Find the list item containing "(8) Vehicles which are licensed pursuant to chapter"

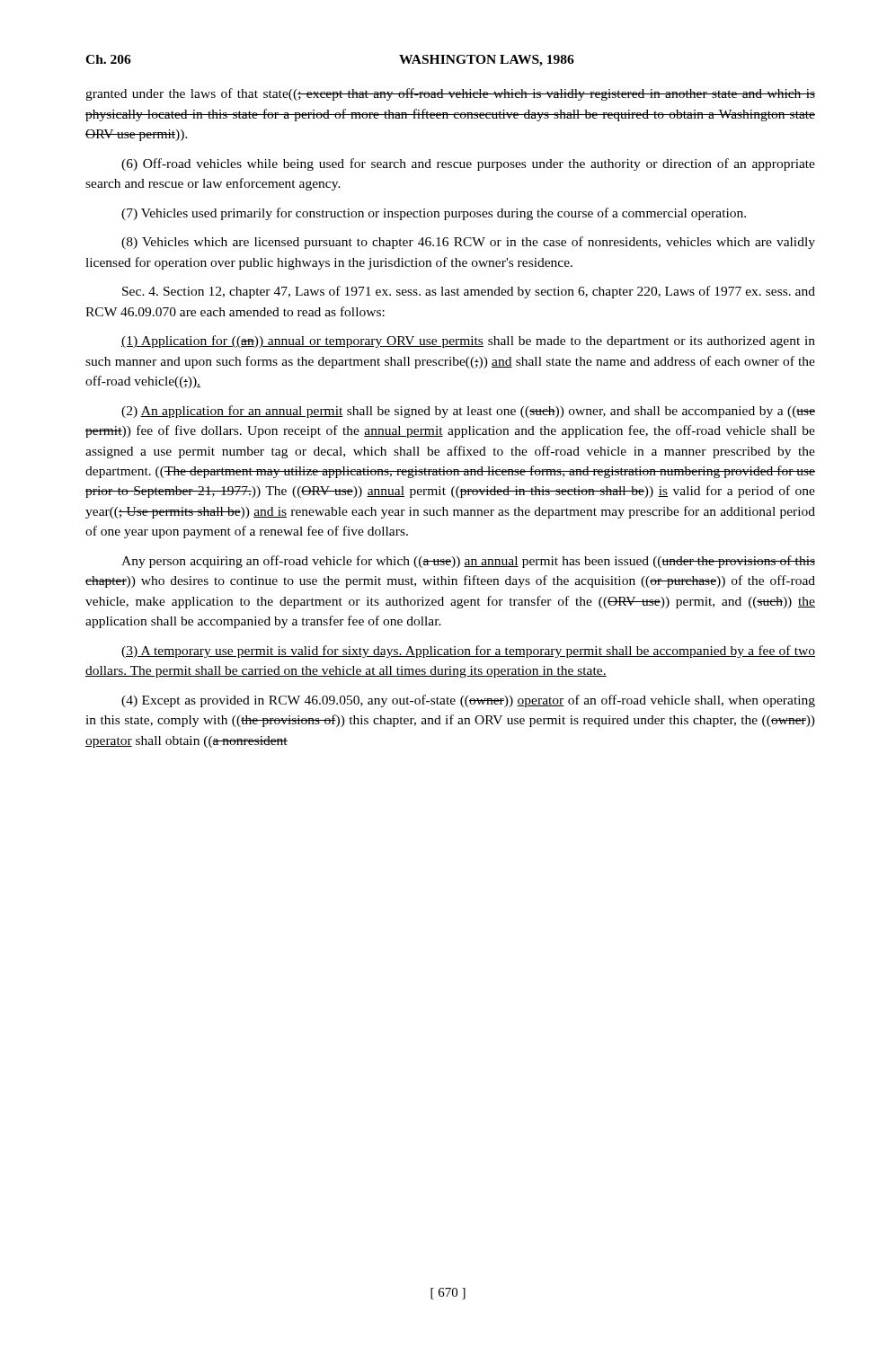tap(450, 252)
